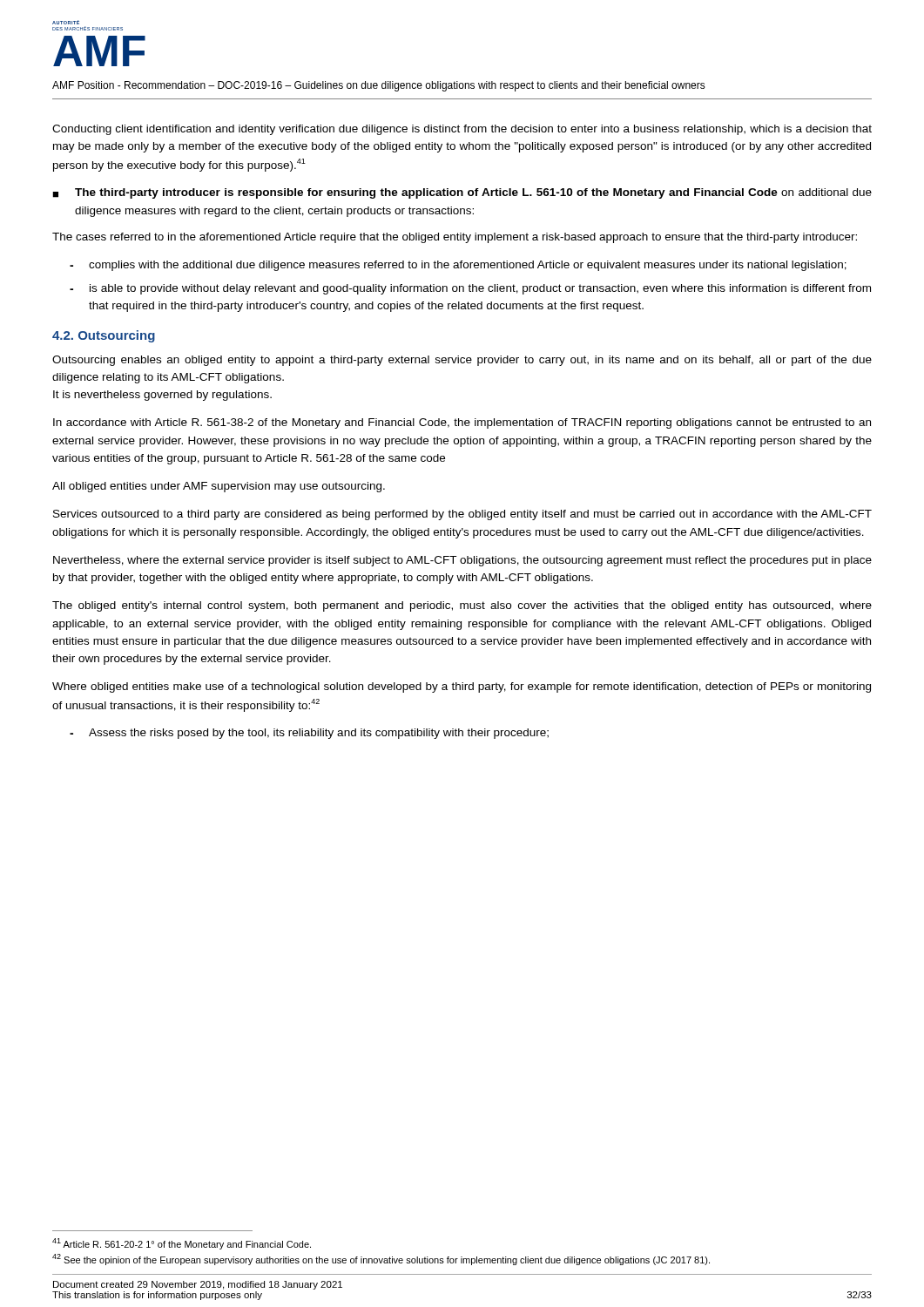Find the list item that reads "- Assess the risks"
924x1307 pixels.
tap(471, 733)
